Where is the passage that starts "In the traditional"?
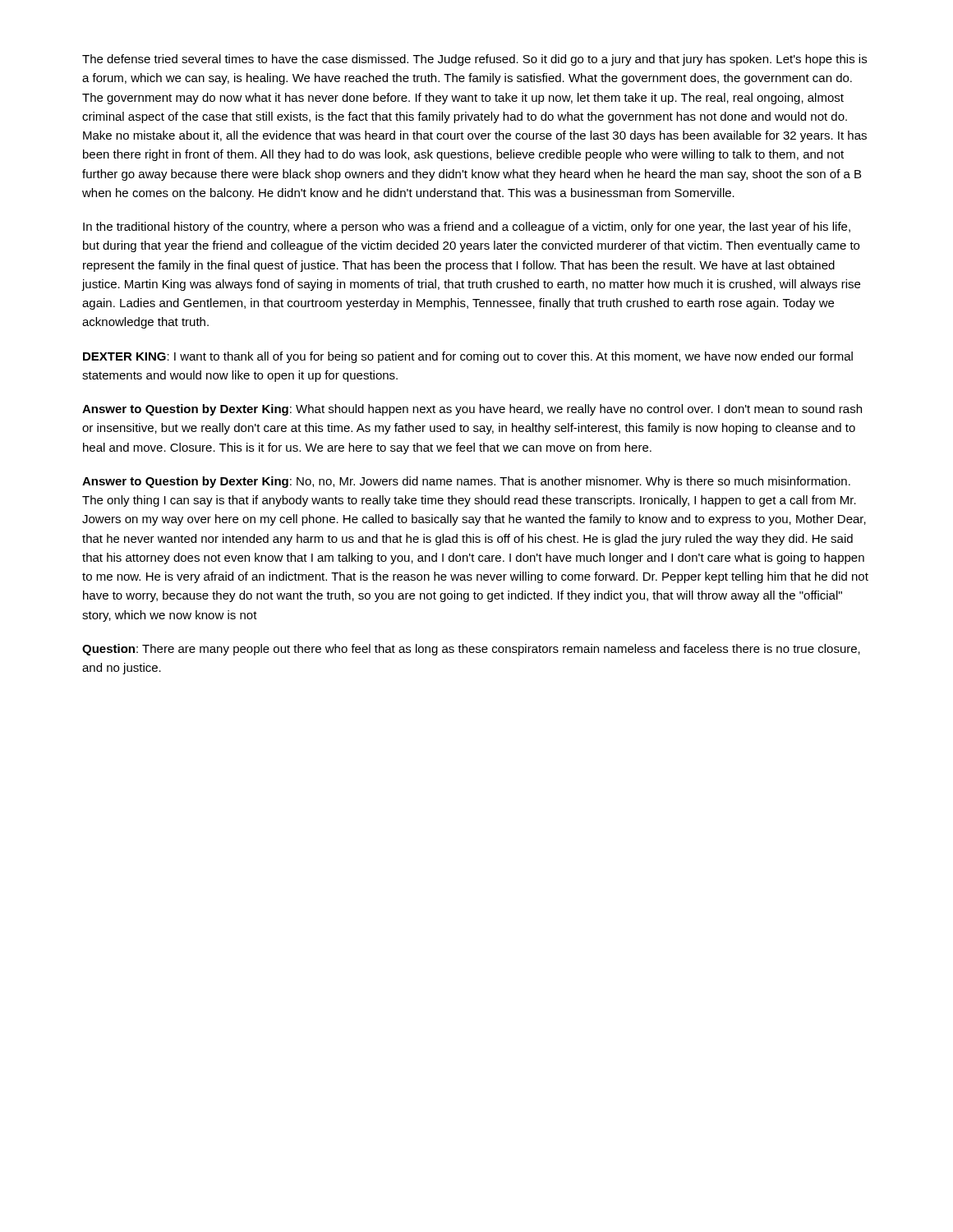 472,274
